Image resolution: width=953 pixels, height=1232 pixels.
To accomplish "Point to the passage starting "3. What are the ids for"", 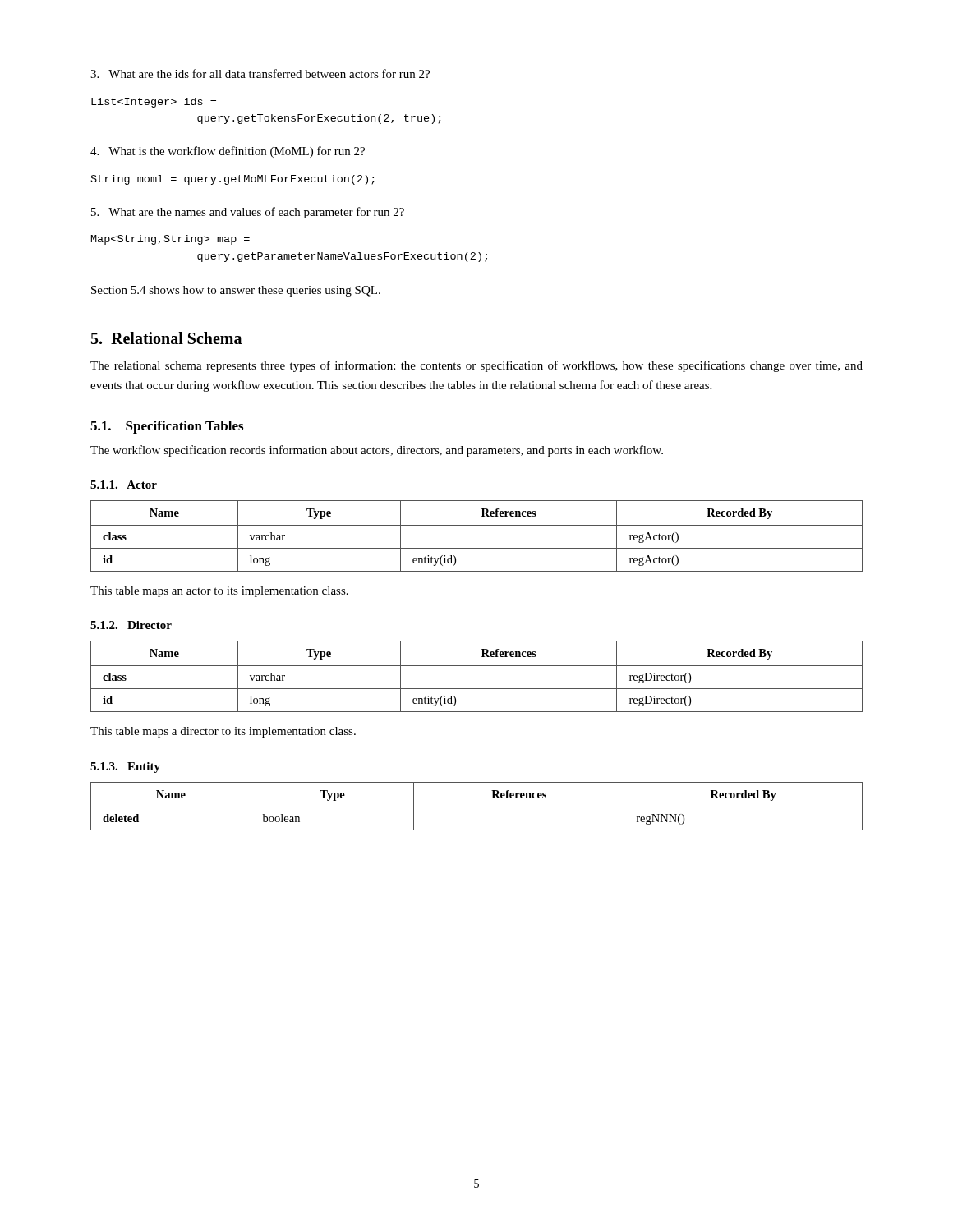I will tap(260, 74).
